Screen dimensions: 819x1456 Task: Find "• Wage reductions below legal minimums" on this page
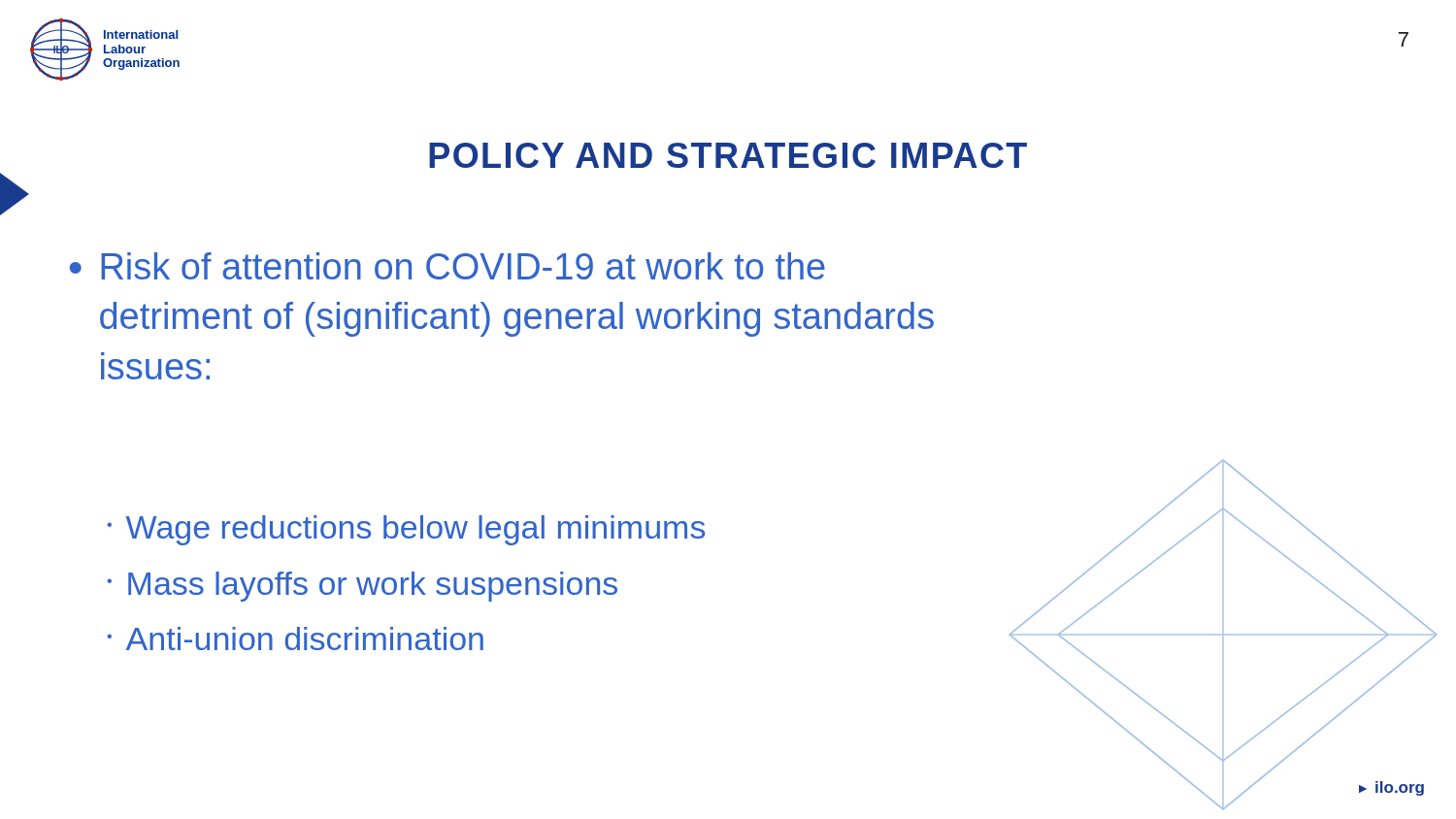[x=406, y=528]
